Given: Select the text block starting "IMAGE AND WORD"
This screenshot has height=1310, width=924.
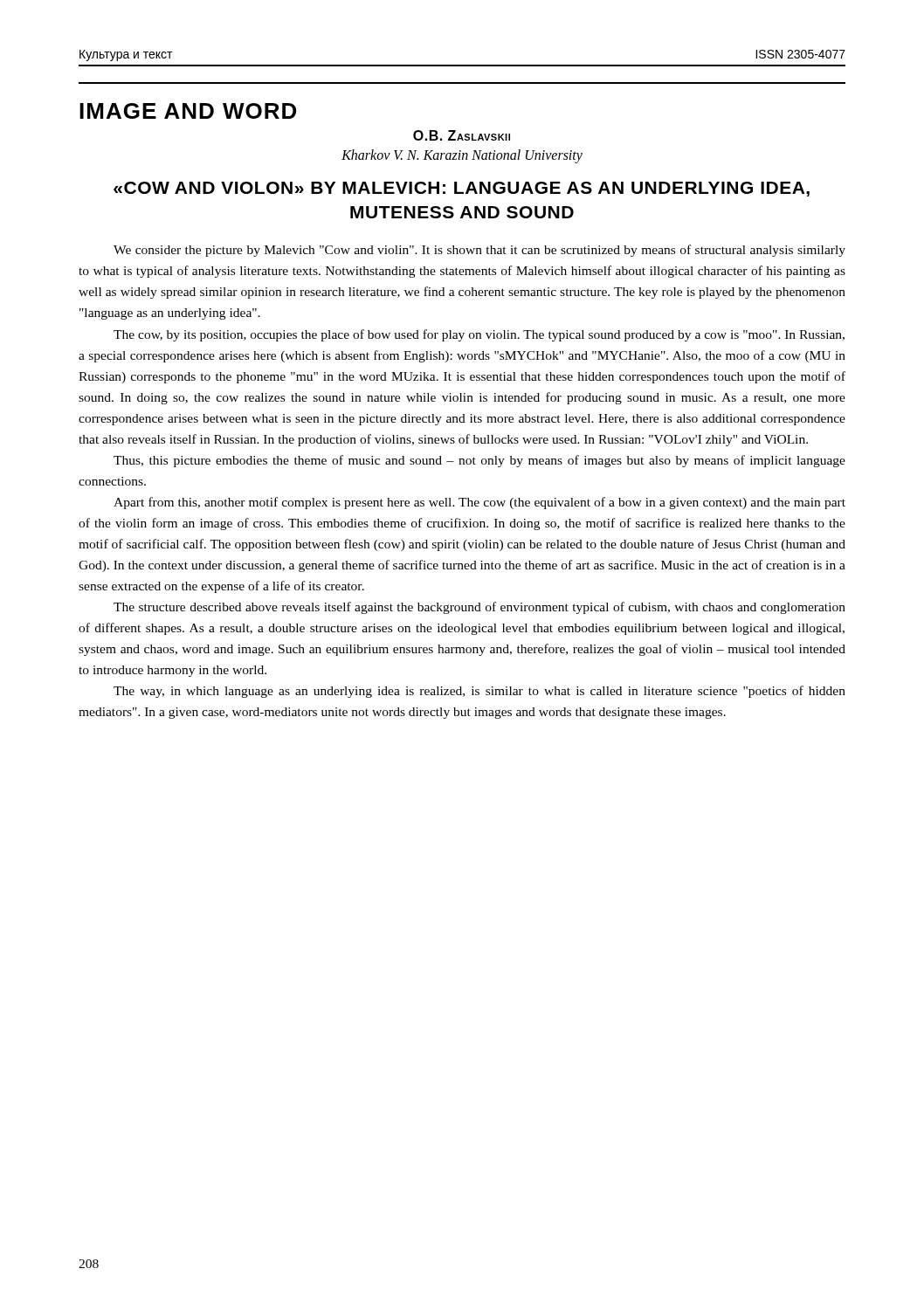Looking at the screenshot, I should tap(188, 111).
